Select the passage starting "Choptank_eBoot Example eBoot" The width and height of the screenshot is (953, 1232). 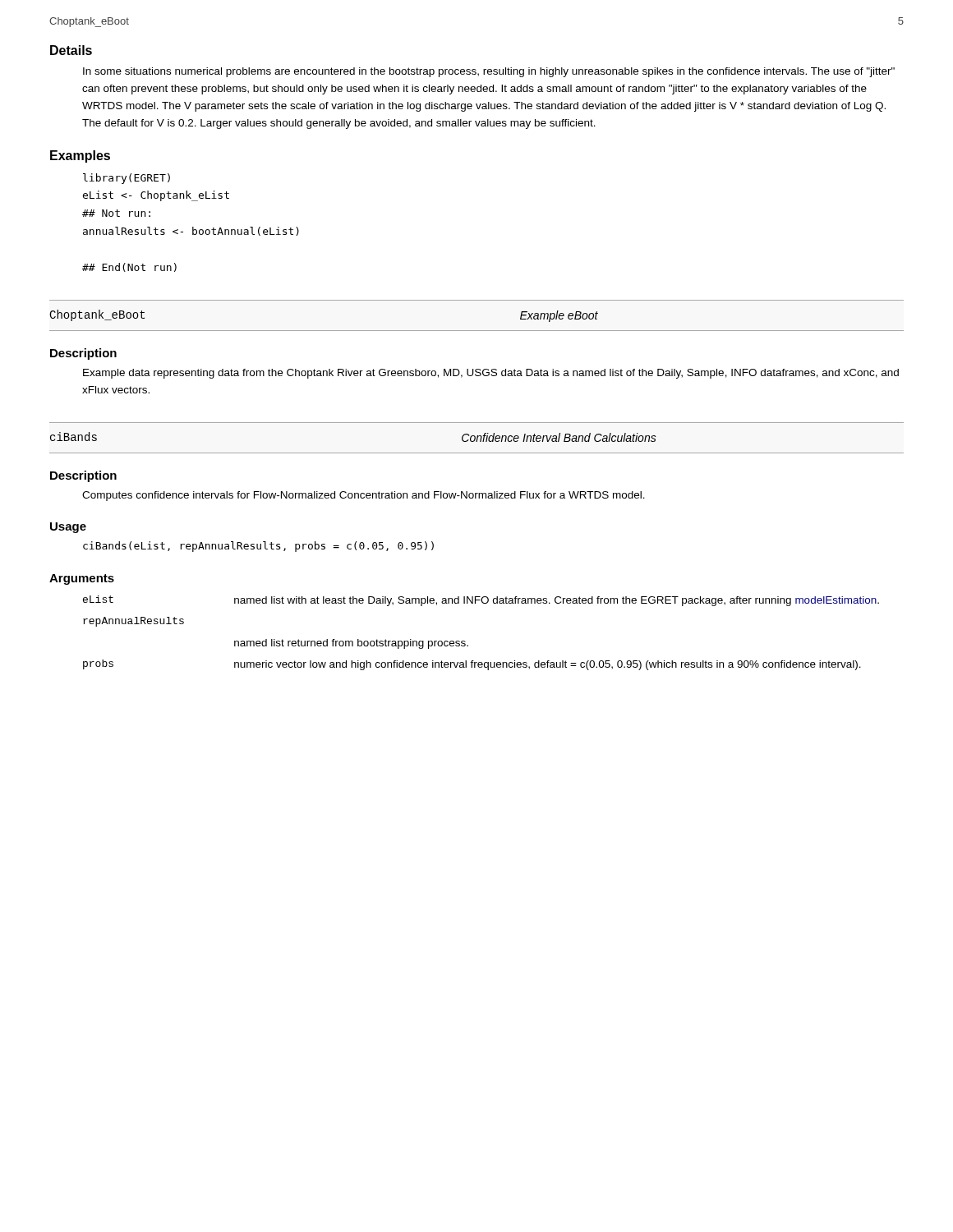pos(92,316)
